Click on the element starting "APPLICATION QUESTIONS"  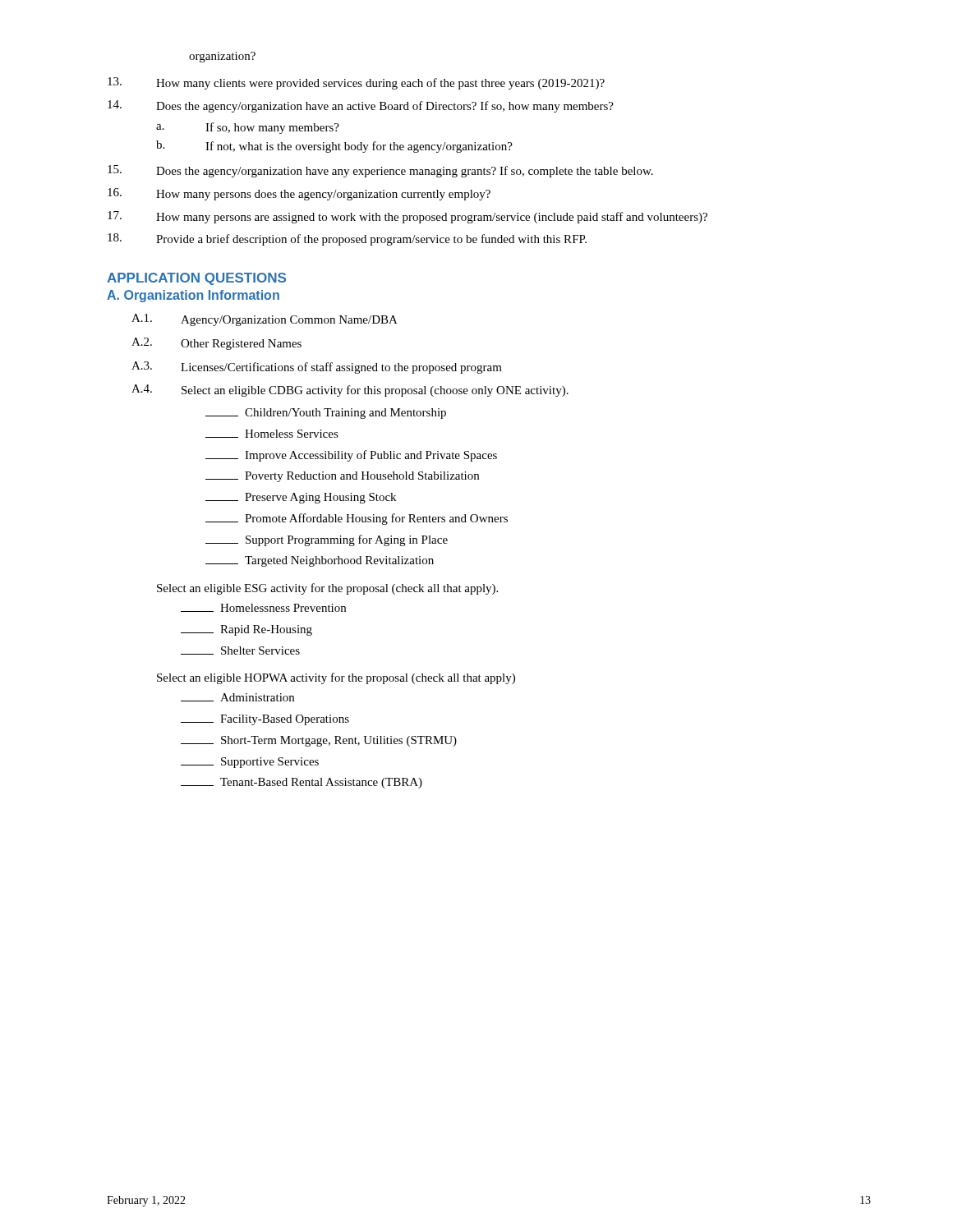[x=197, y=278]
